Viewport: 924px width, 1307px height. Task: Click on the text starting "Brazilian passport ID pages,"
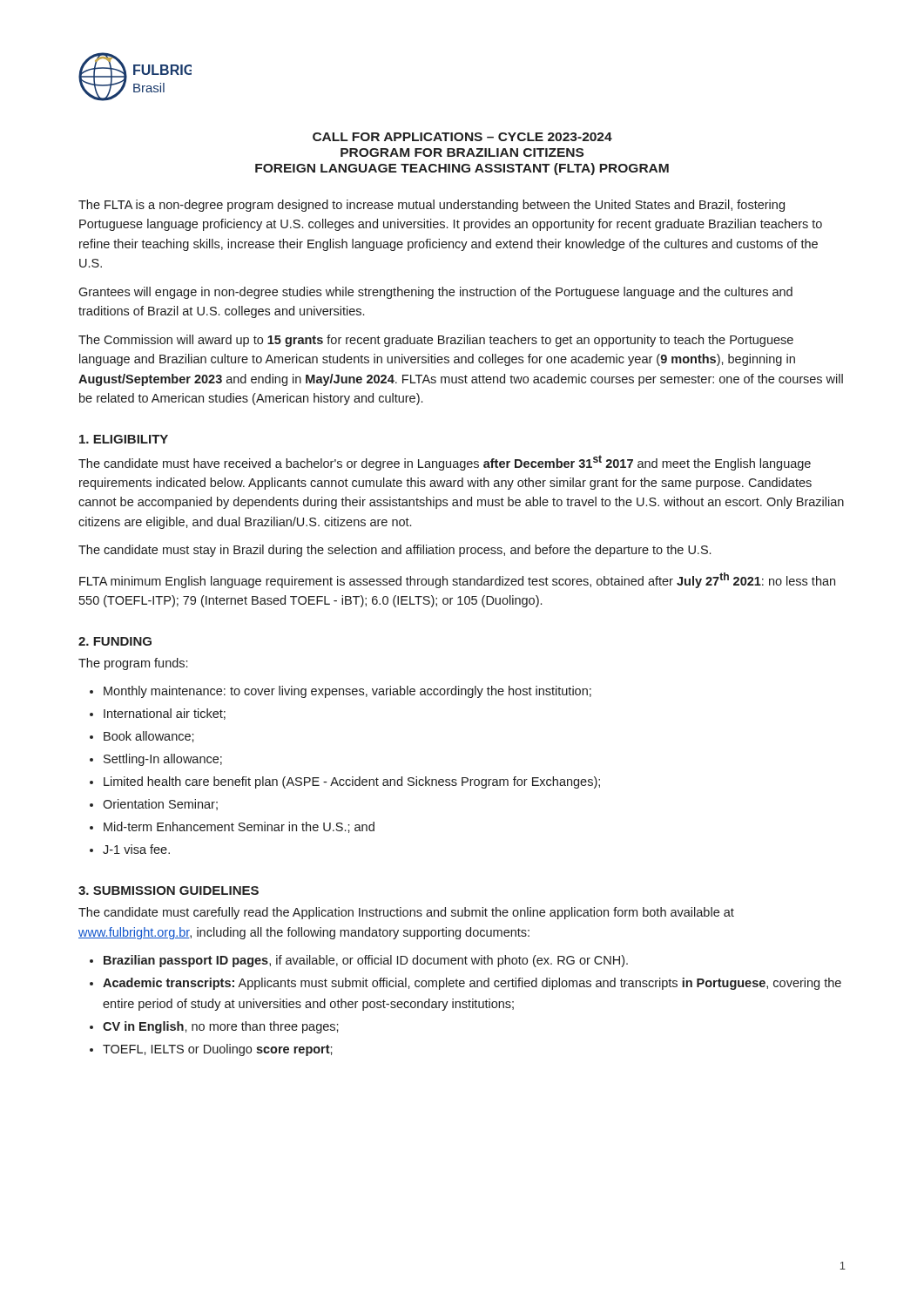[366, 961]
